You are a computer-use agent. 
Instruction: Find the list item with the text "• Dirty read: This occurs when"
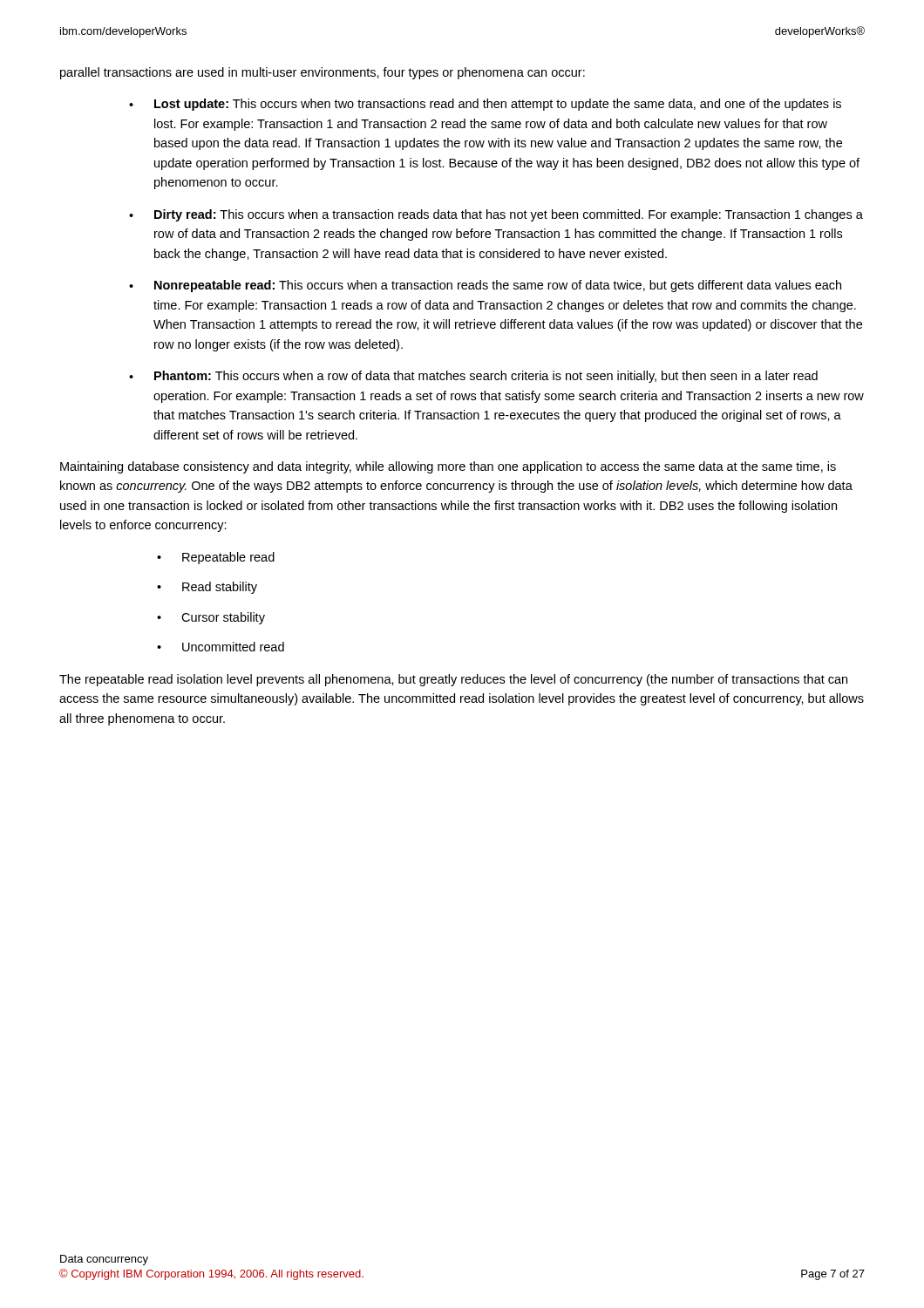[497, 234]
